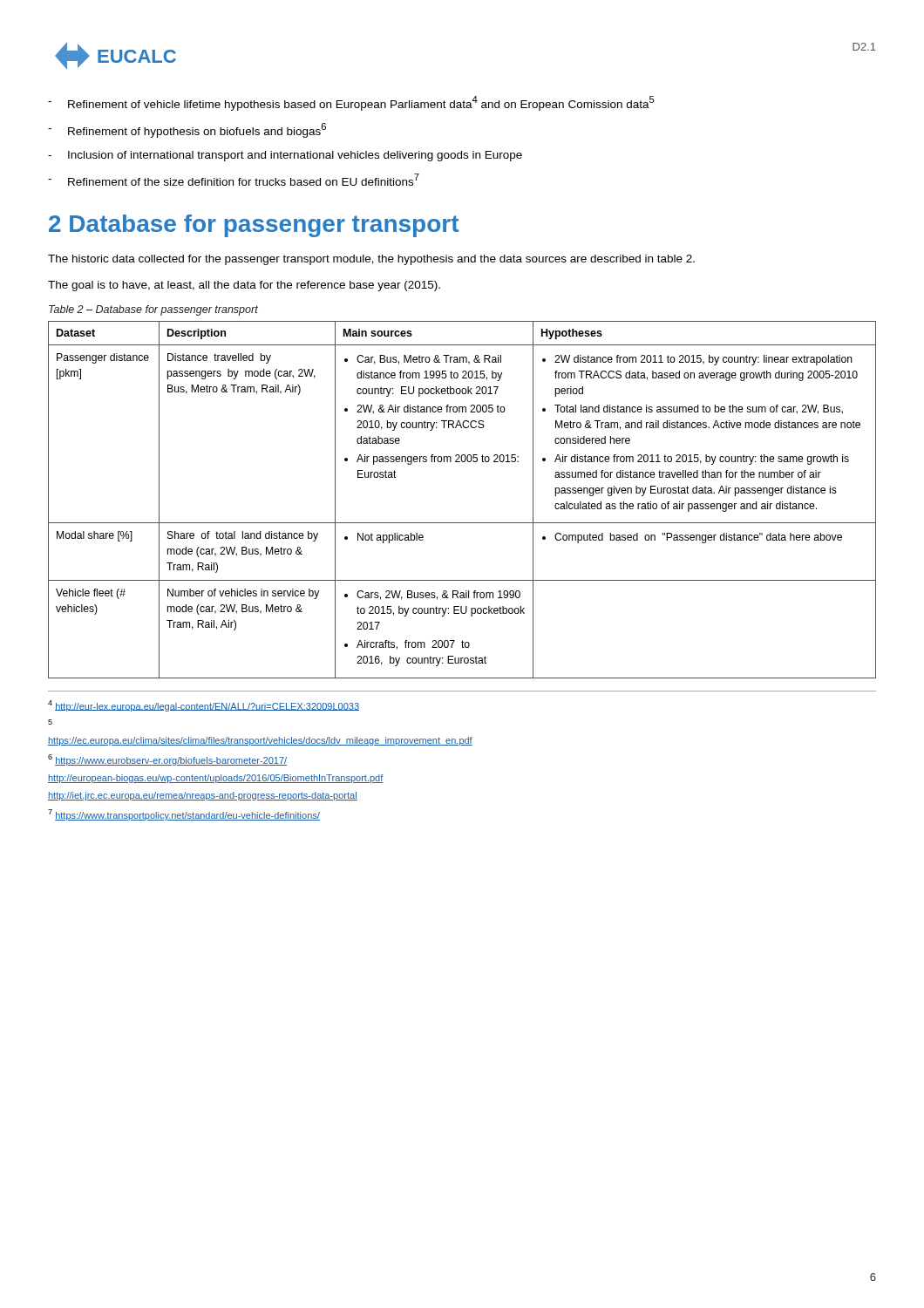
Task: Find the text block with the text "The goal is to"
Action: click(245, 285)
